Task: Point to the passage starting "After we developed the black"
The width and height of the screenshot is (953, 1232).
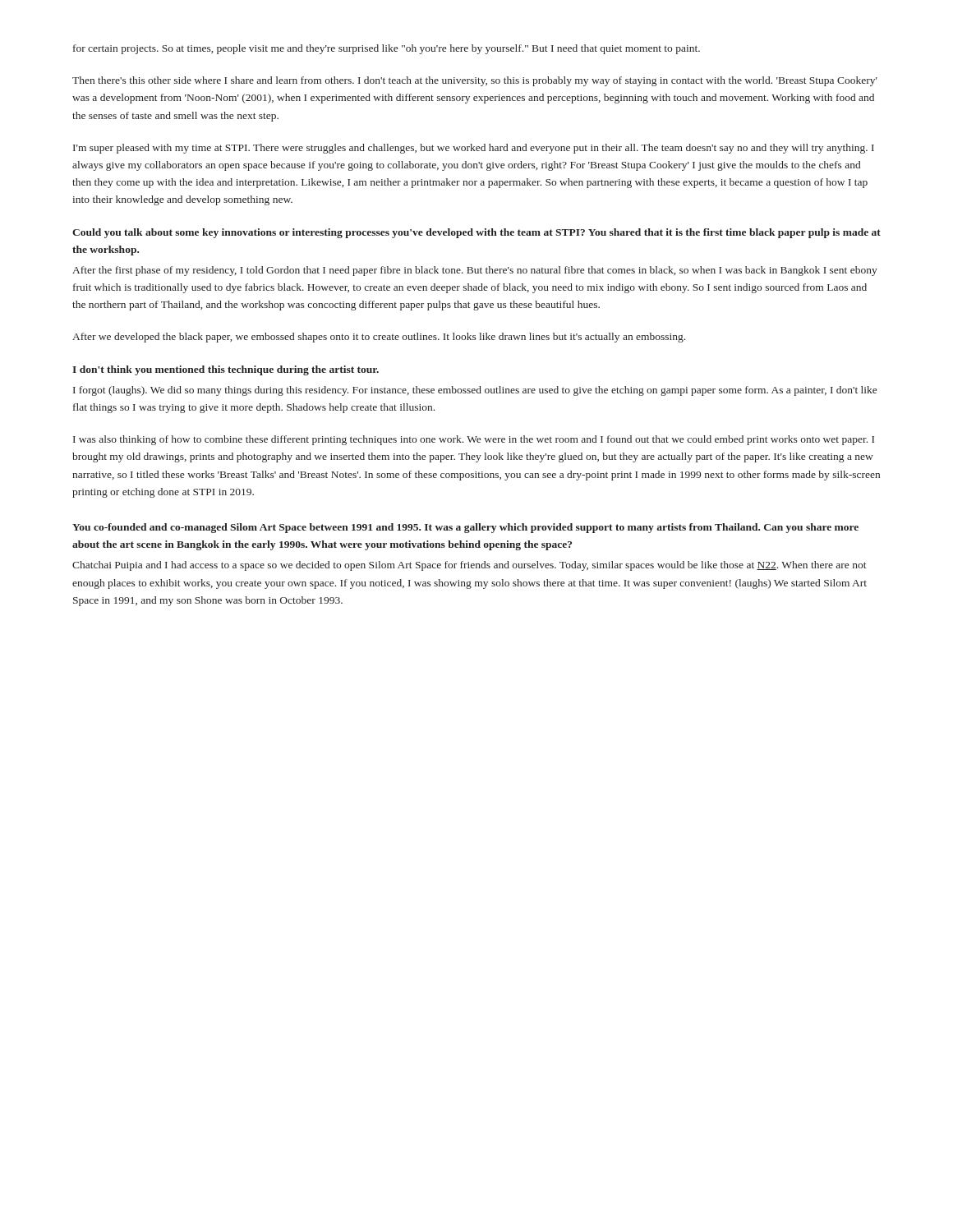Action: pos(379,337)
